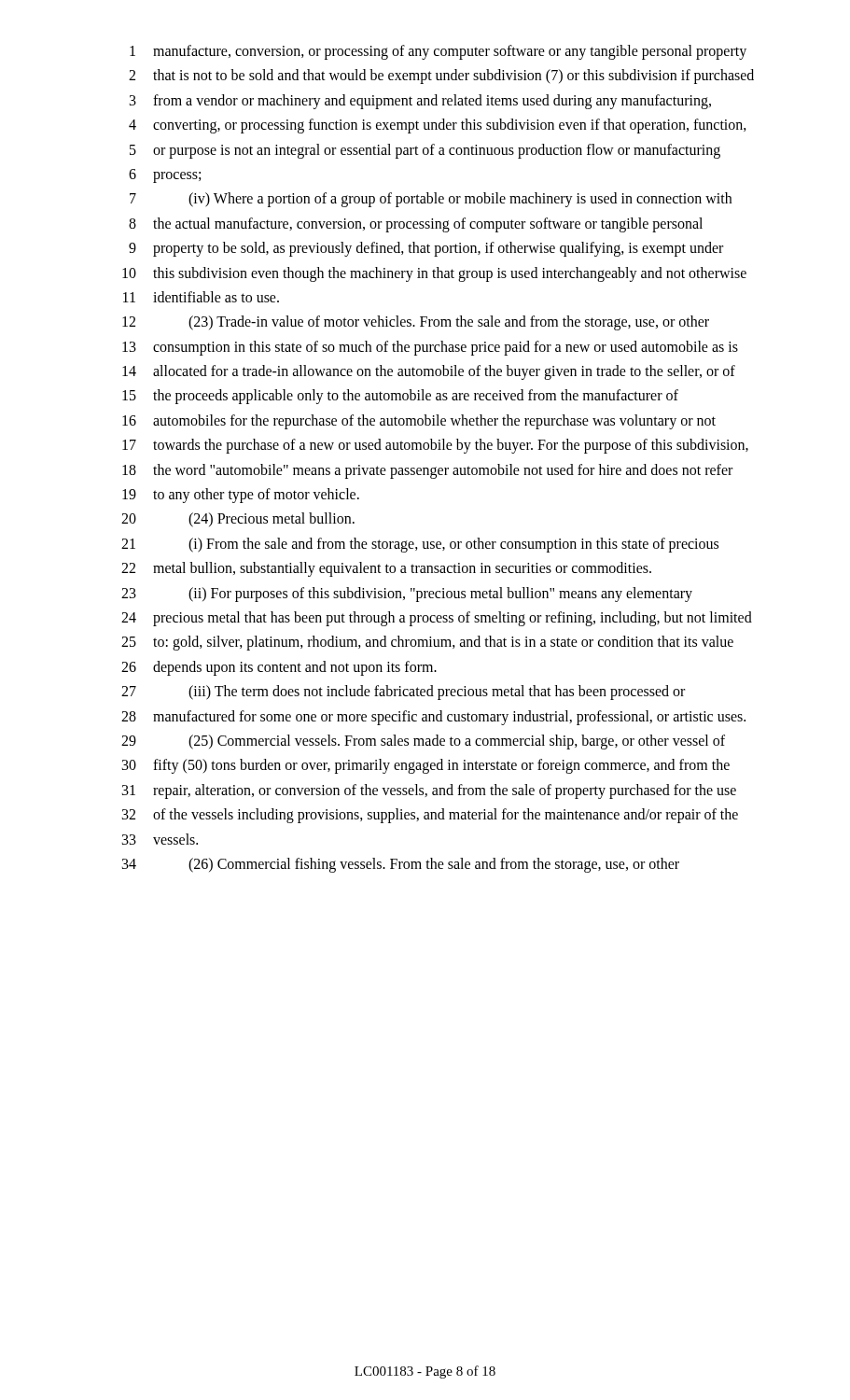The height and width of the screenshot is (1400, 850).
Task: Select the region starting "23 (ii) For purposes of this subdivision,"
Action: click(442, 593)
